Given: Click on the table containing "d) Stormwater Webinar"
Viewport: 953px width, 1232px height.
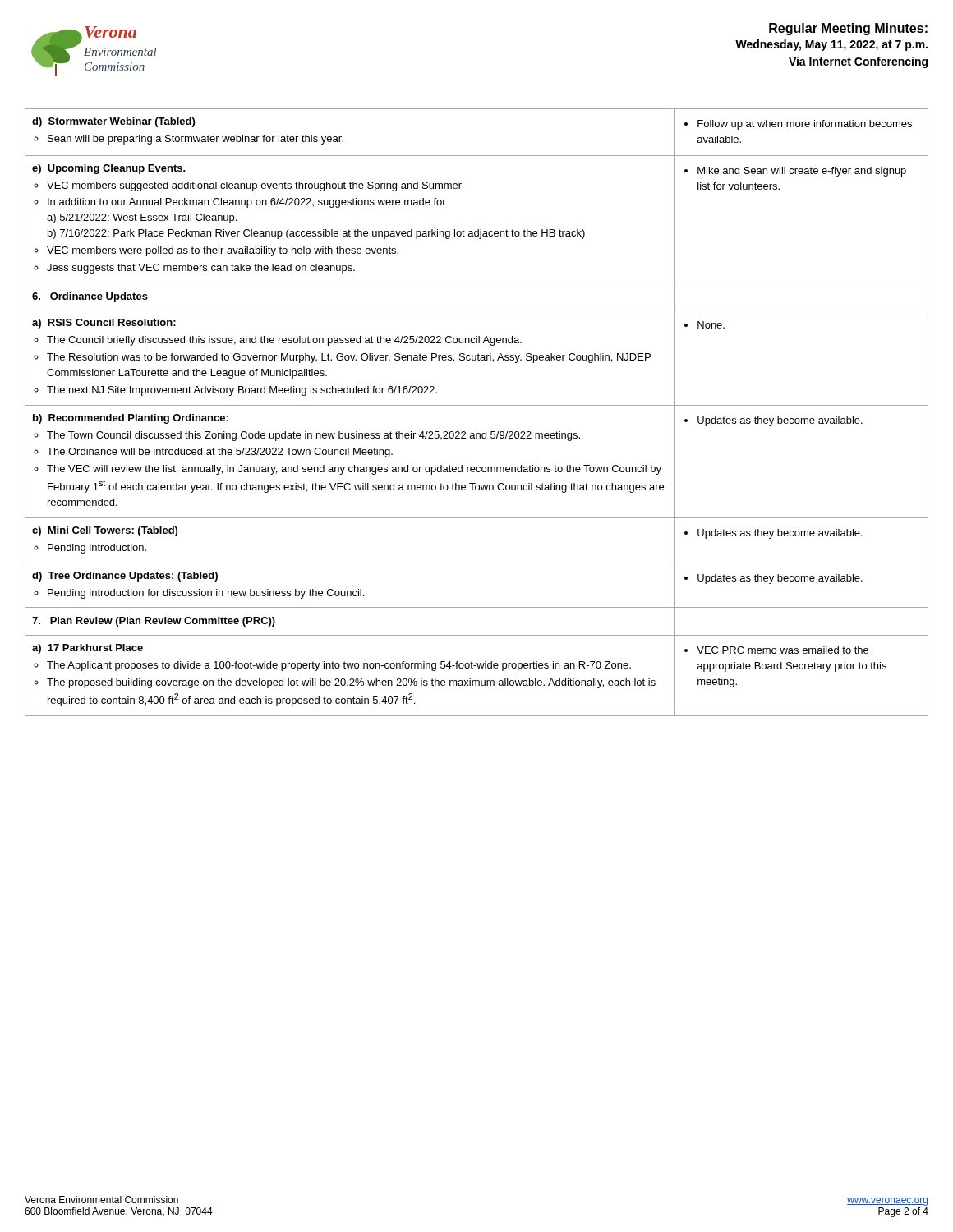Looking at the screenshot, I should click(x=476, y=412).
